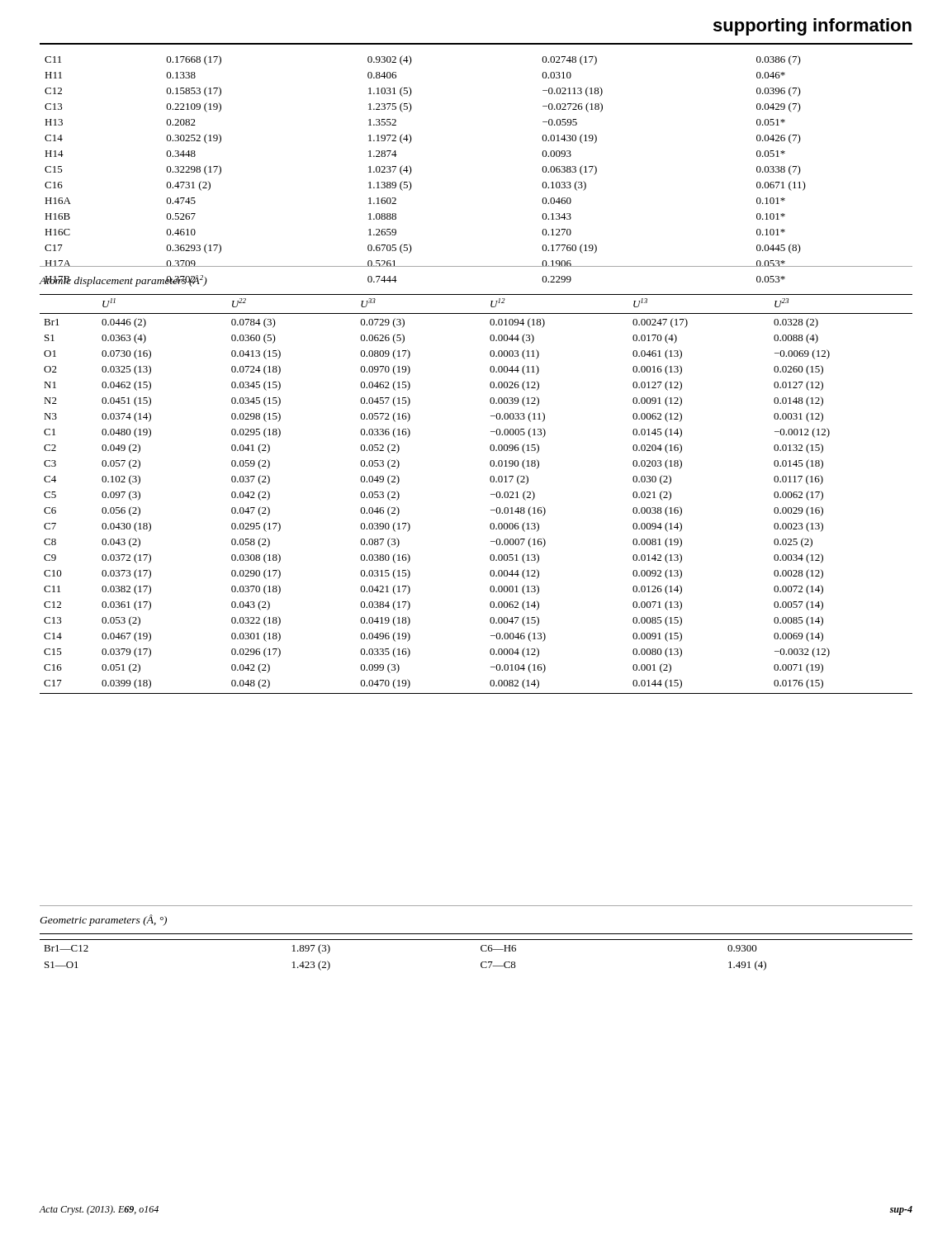
Task: Select the table that reads "0.6705 (5)"
Action: tap(476, 170)
